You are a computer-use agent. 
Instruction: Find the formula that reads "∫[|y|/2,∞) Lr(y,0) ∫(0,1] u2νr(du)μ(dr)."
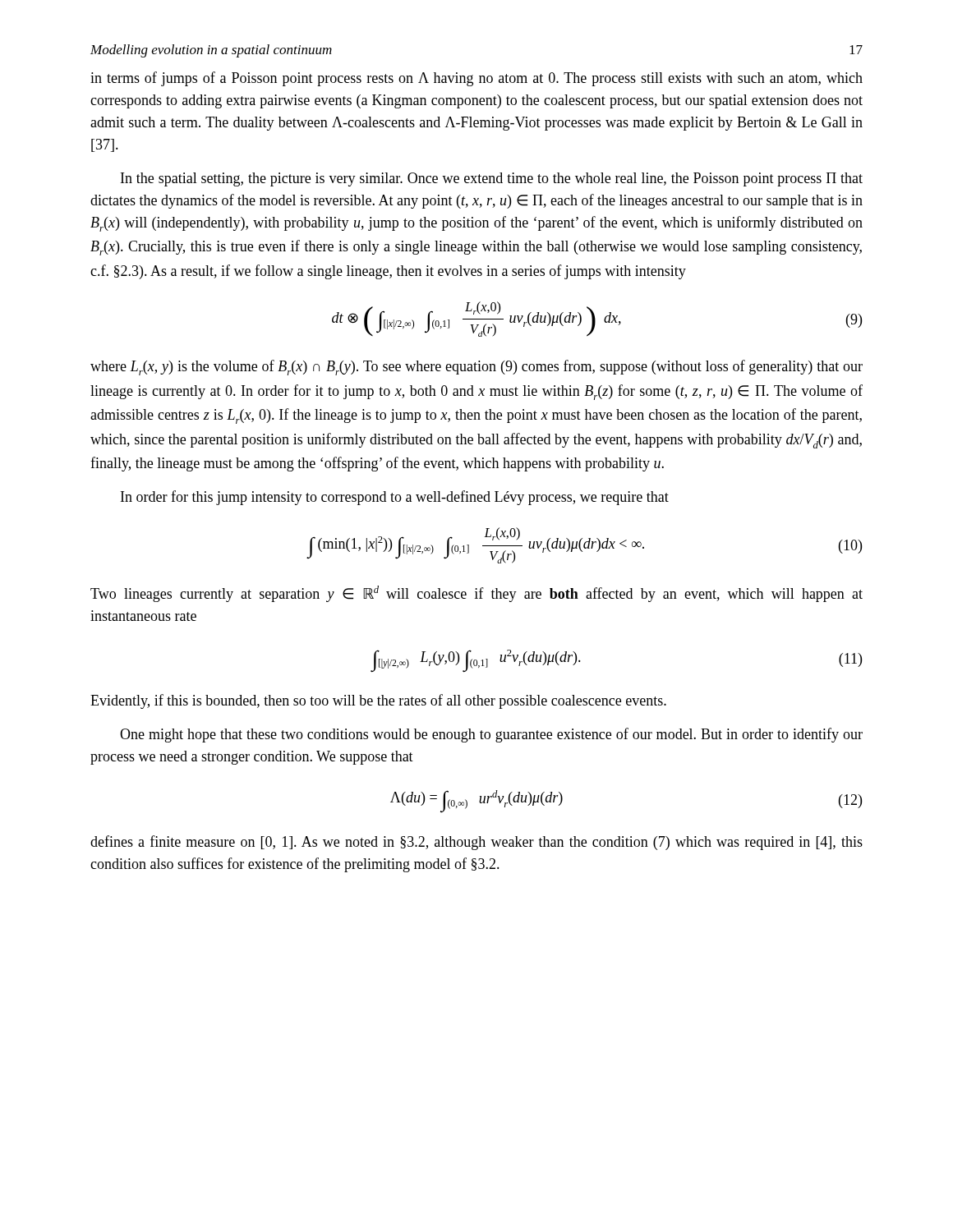(x=476, y=659)
